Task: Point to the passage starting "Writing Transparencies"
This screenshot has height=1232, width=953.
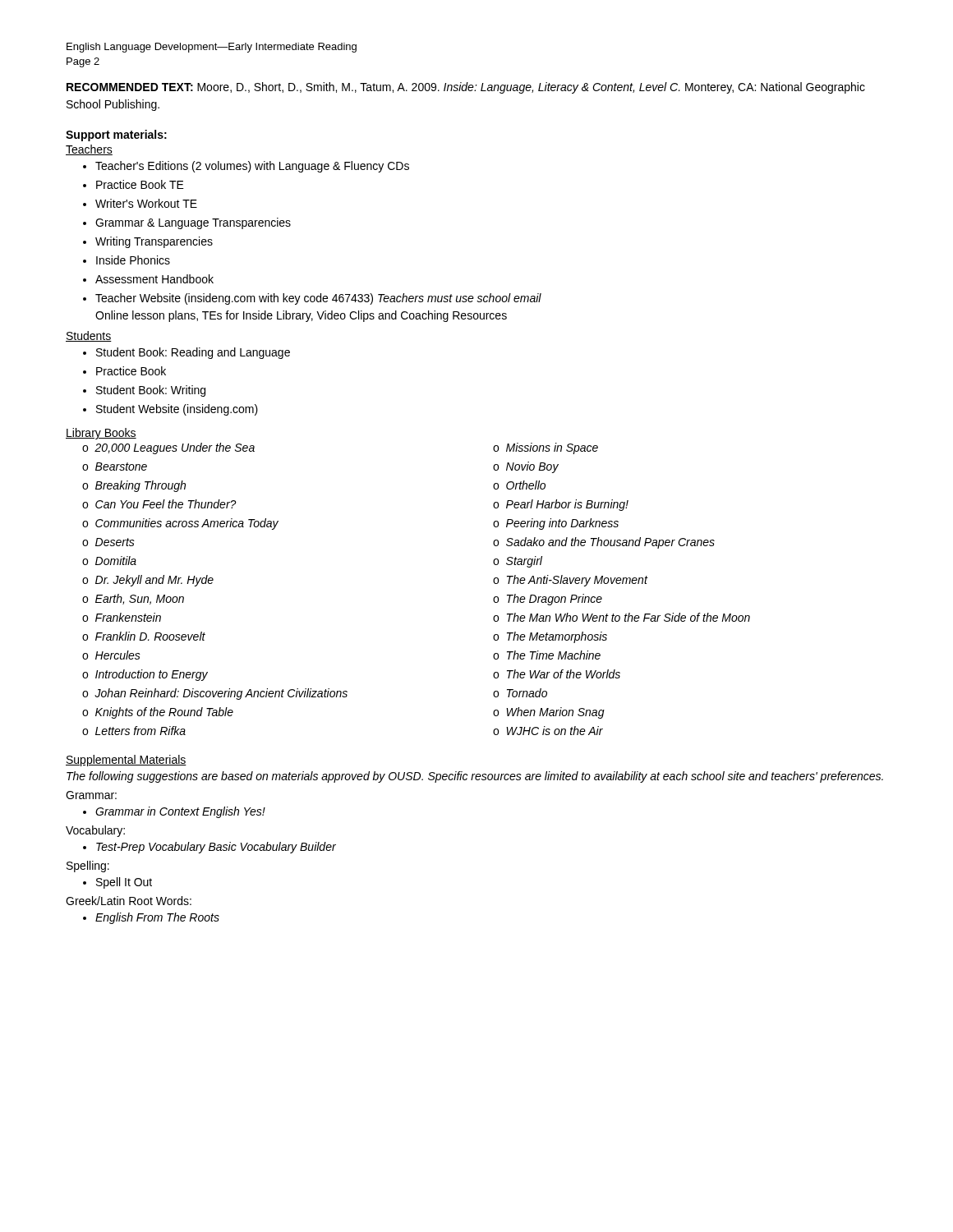Action: [x=154, y=242]
